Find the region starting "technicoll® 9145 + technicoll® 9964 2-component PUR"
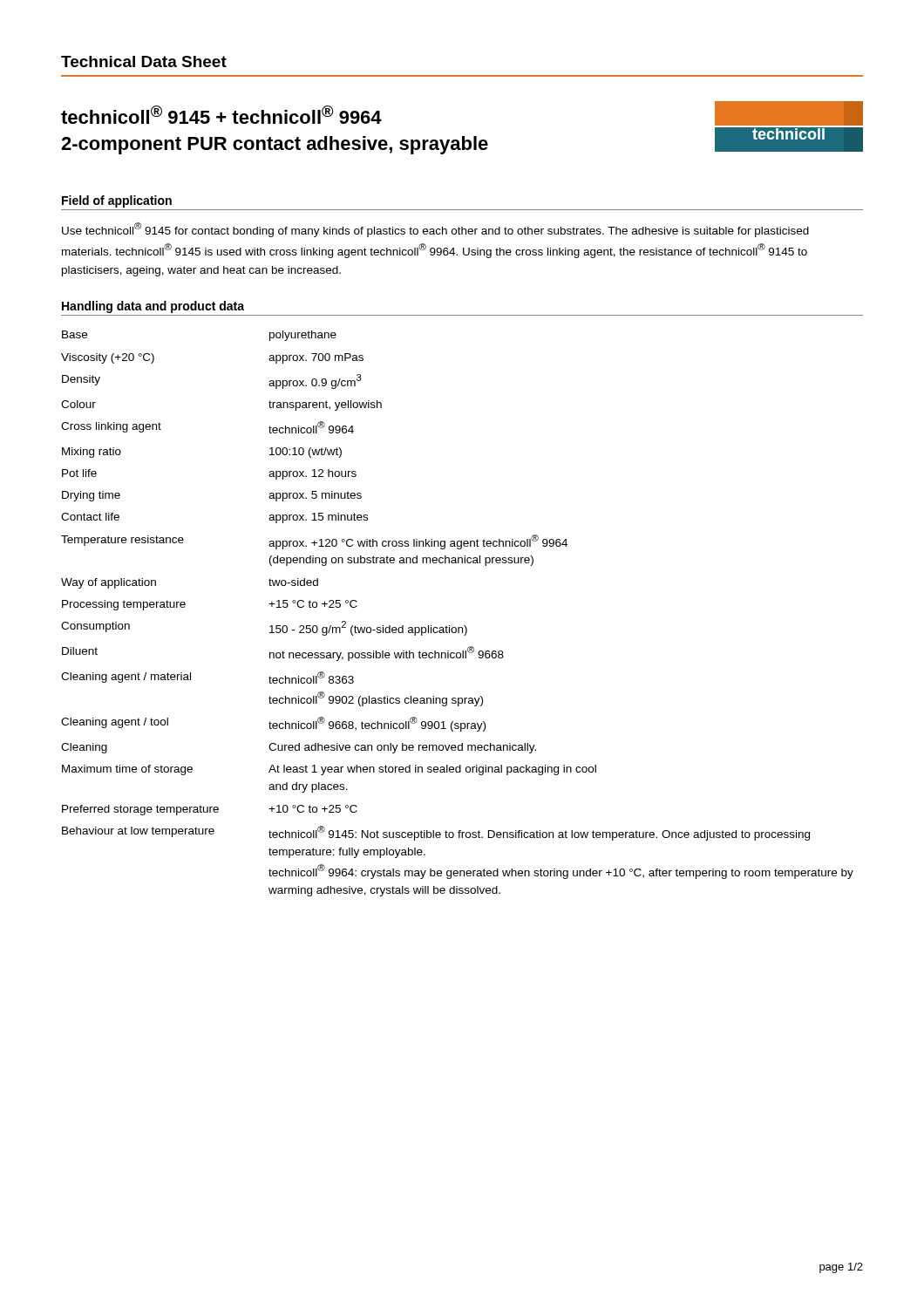Image resolution: width=924 pixels, height=1308 pixels. pos(275,128)
